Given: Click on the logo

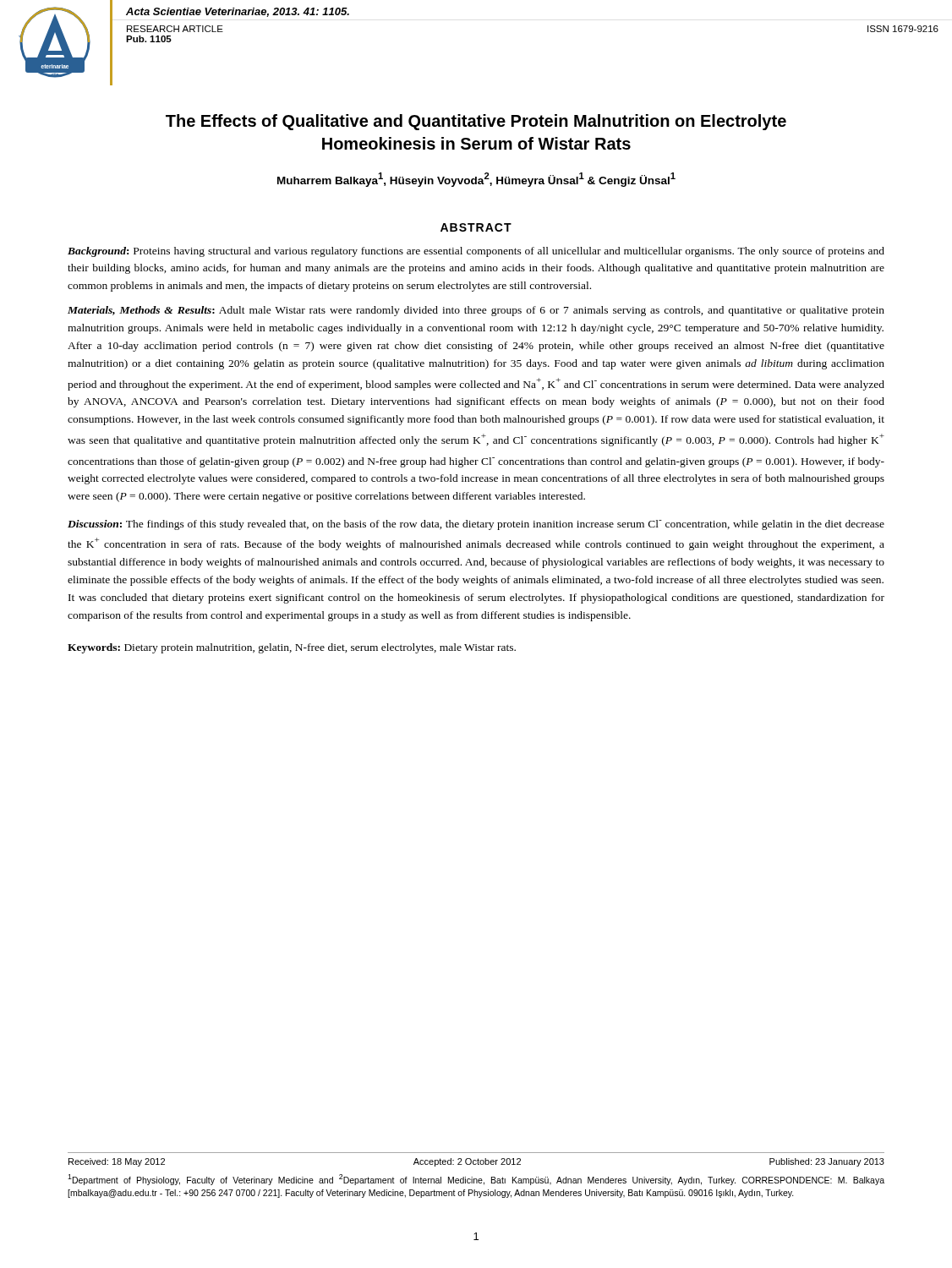Looking at the screenshot, I should coord(55,43).
